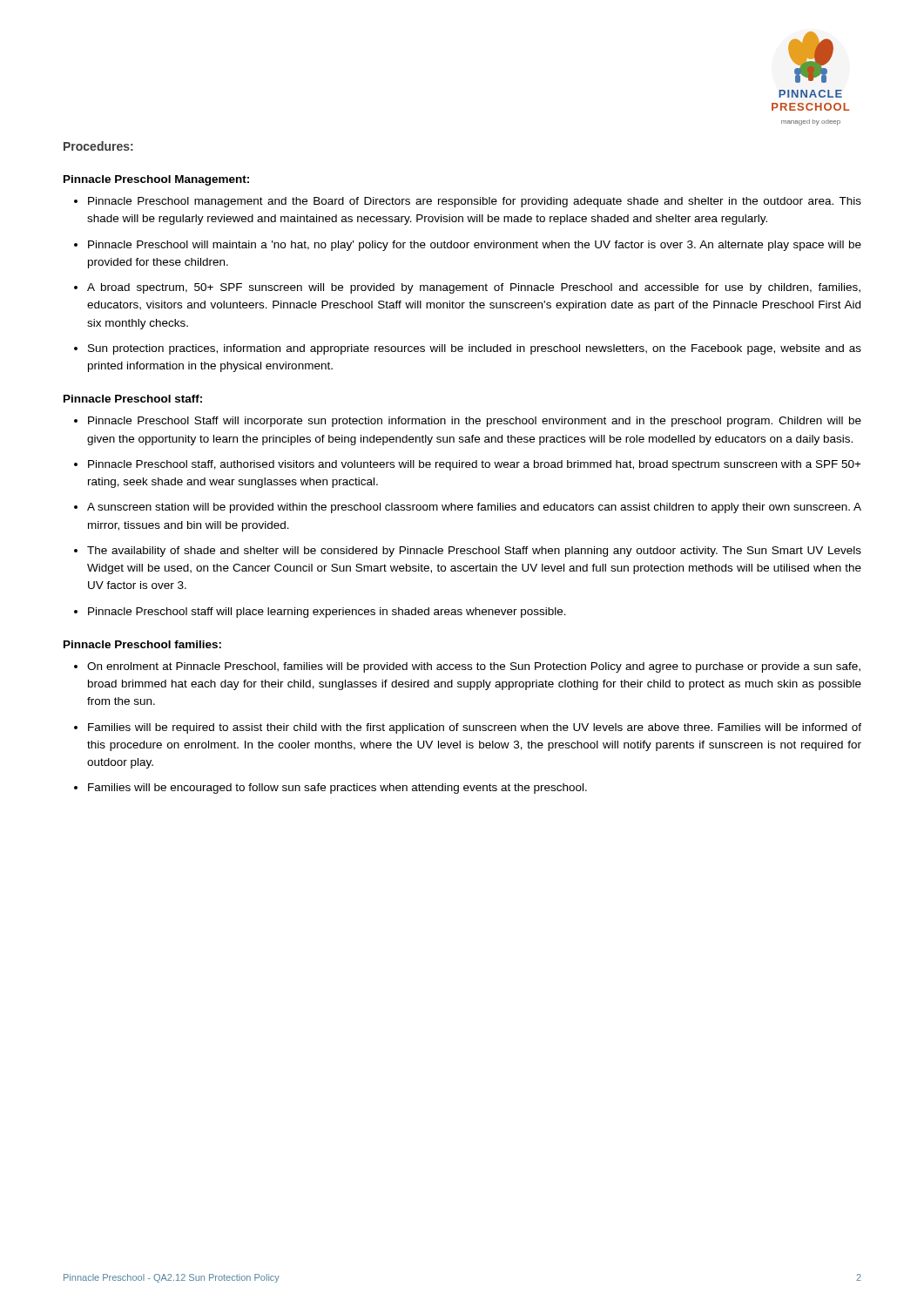
Task: Locate the list item with the text "Sun protection practices,"
Action: pyautogui.click(x=474, y=357)
